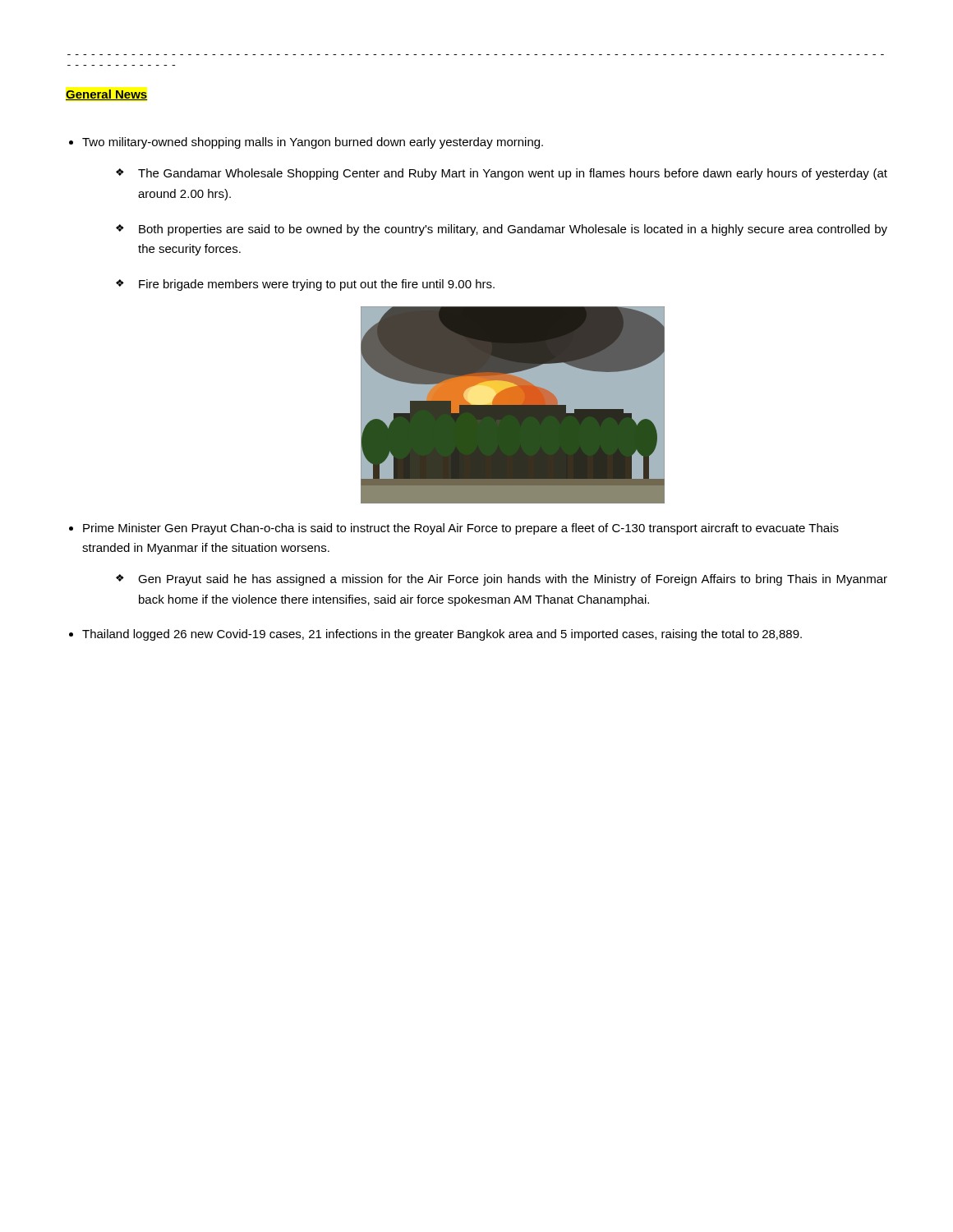953x1232 pixels.
Task: Locate the region starting "Two military-owned shopping malls in Yangon"
Action: tap(485, 319)
